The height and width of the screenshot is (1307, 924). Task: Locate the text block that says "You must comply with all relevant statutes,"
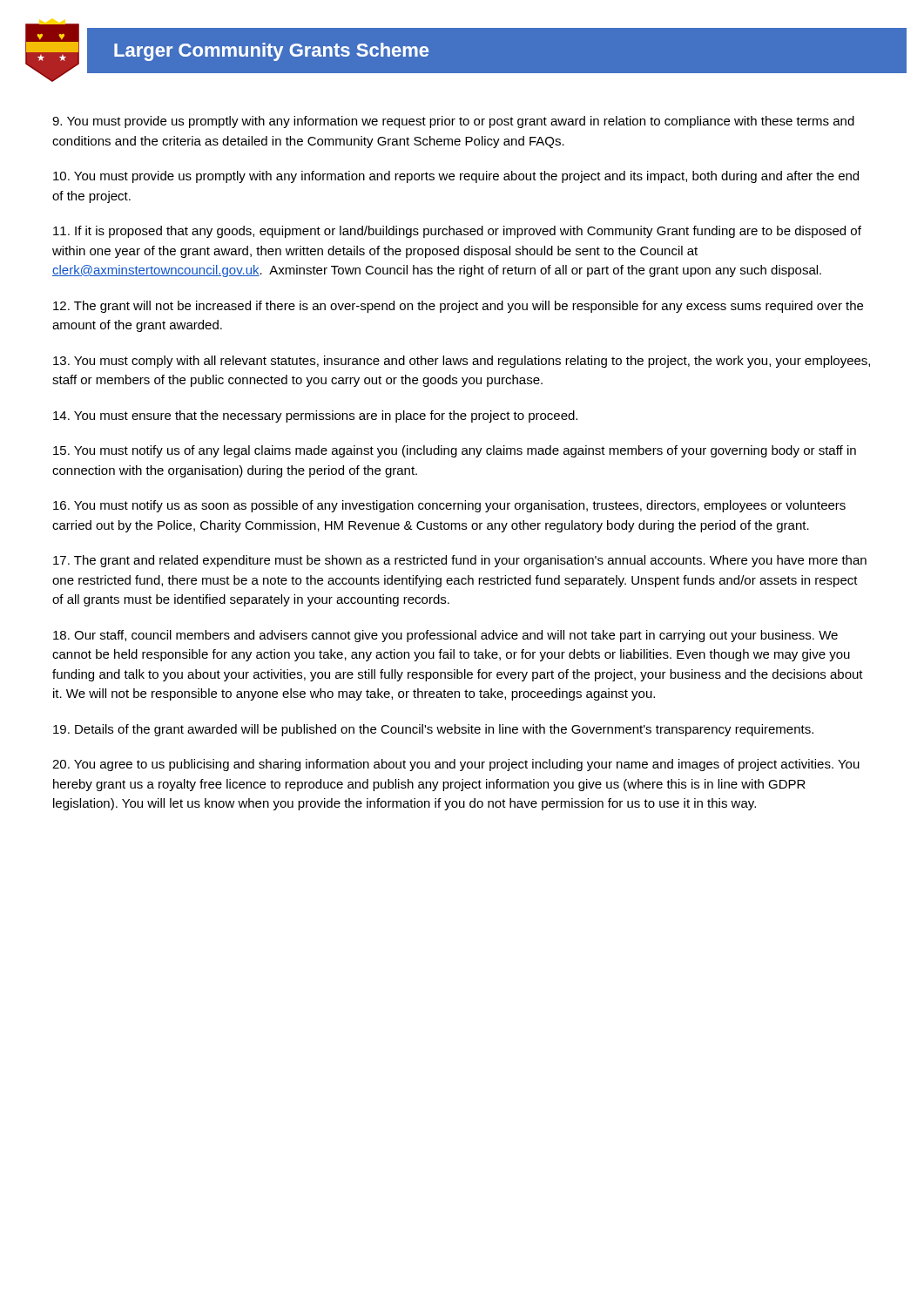pyautogui.click(x=462, y=370)
